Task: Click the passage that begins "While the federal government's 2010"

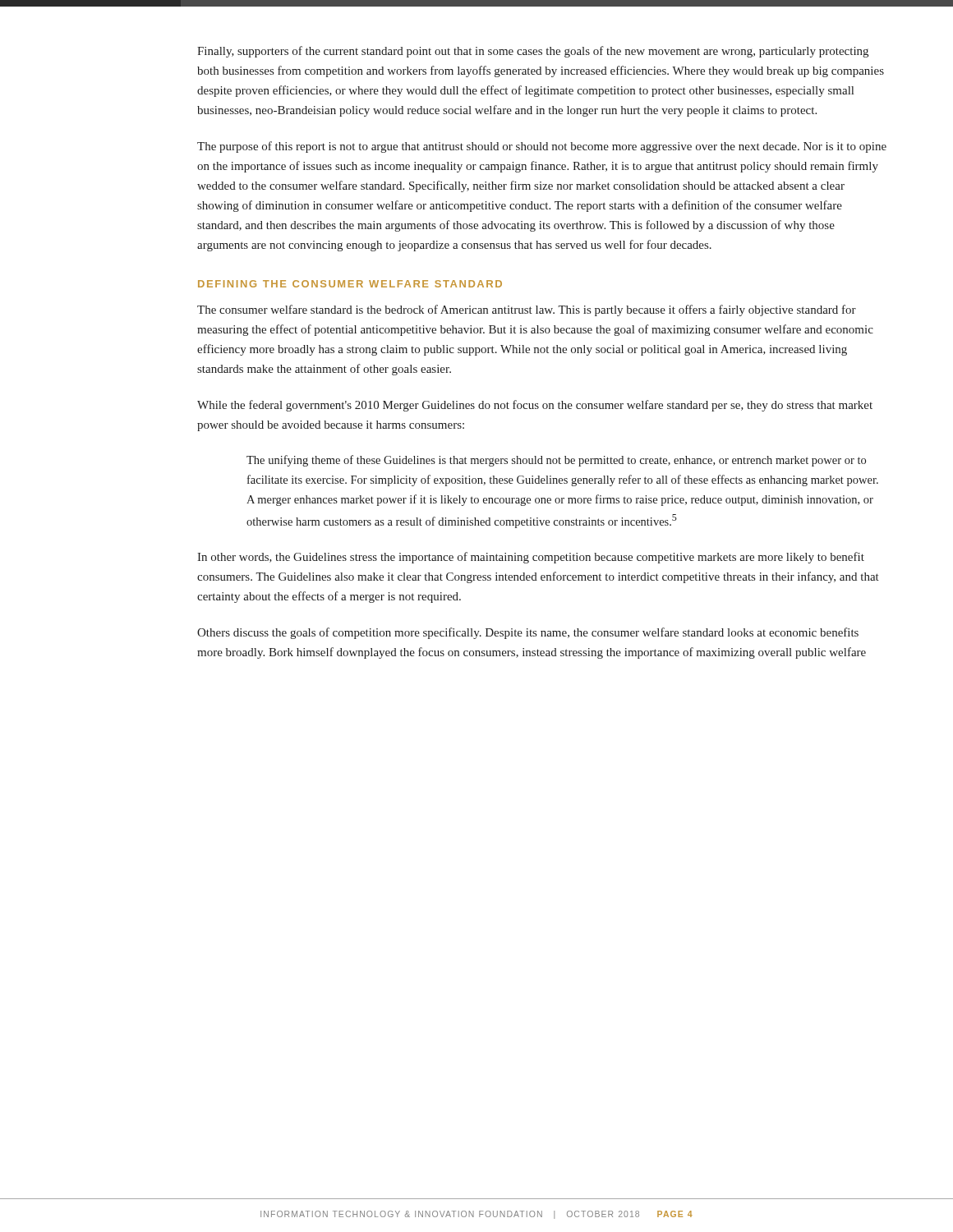Action: tap(535, 415)
